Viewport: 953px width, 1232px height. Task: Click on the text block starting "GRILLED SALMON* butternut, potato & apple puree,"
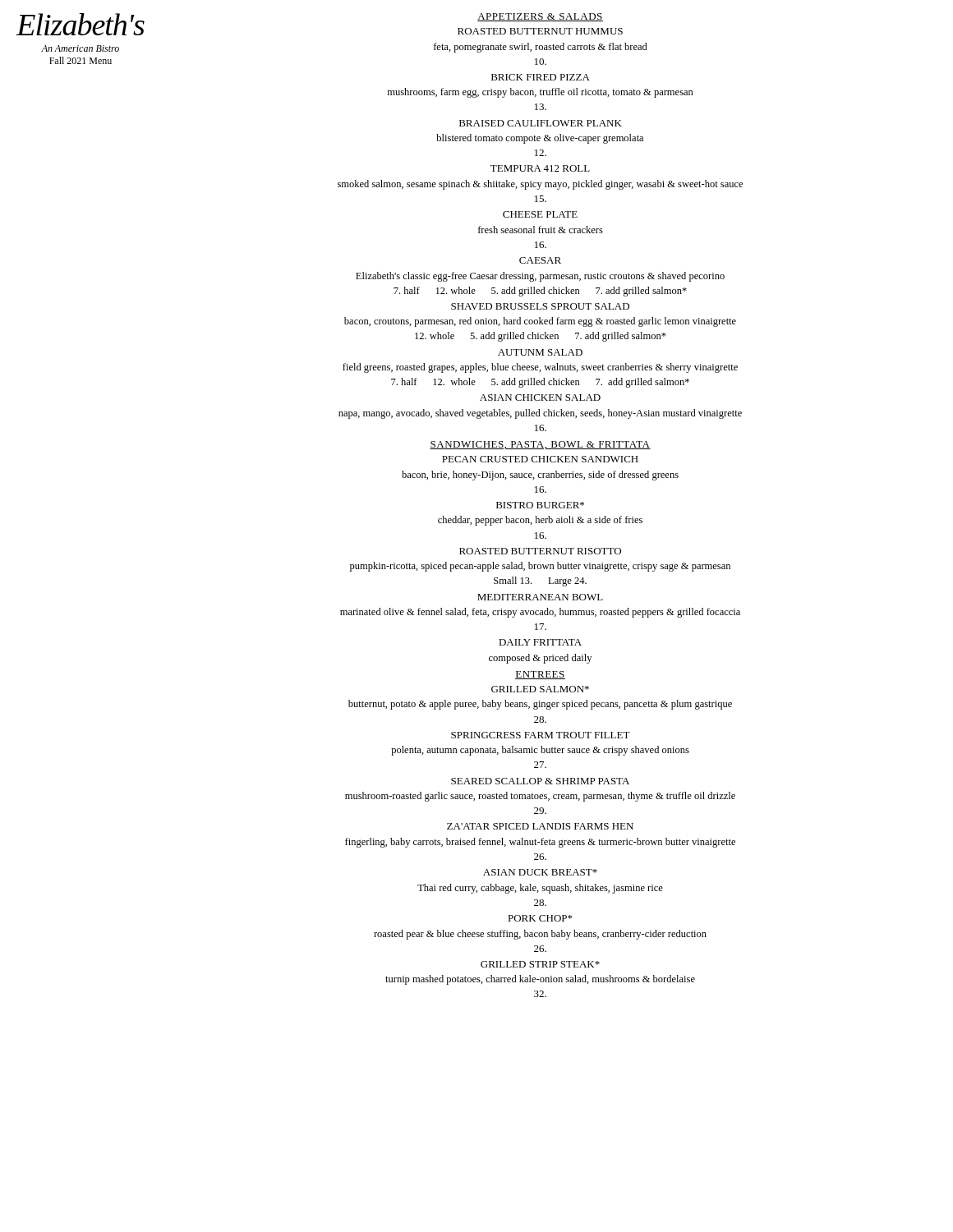(x=540, y=704)
